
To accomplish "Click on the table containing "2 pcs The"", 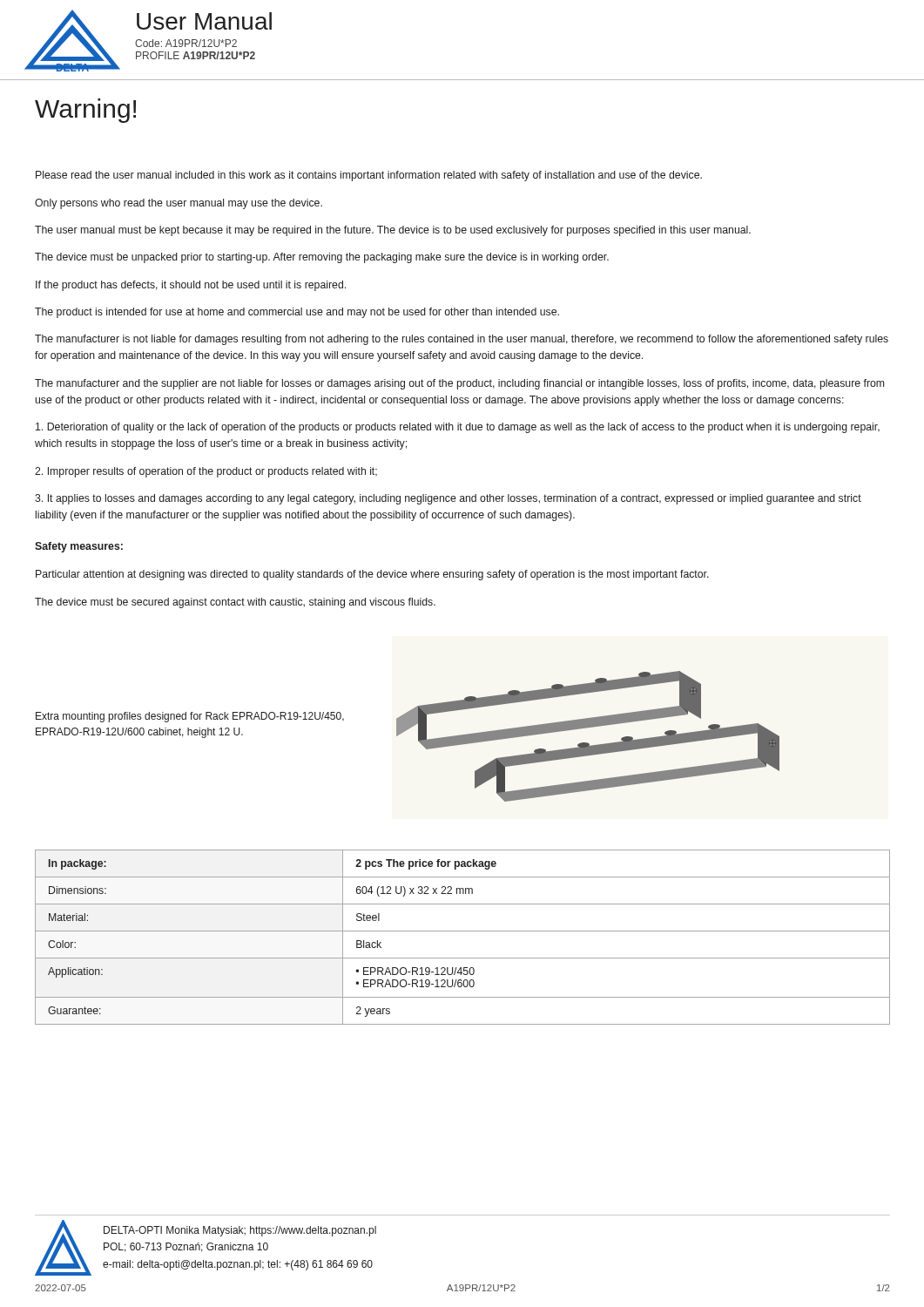I will (462, 937).
